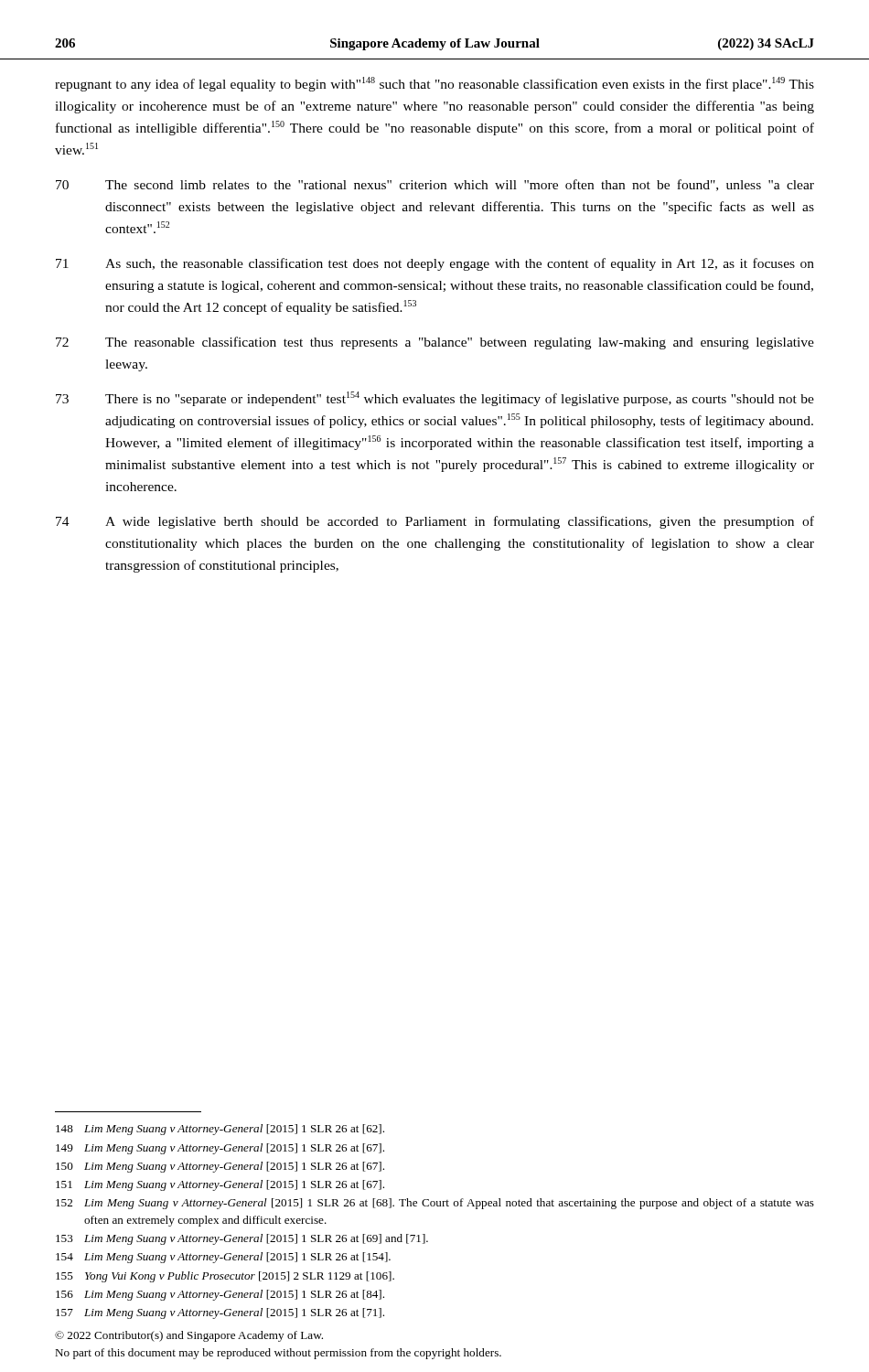This screenshot has height=1372, width=869.
Task: Click the passage that begins "153 Lim Meng Suang v Attorney-General"
Action: click(x=434, y=1238)
